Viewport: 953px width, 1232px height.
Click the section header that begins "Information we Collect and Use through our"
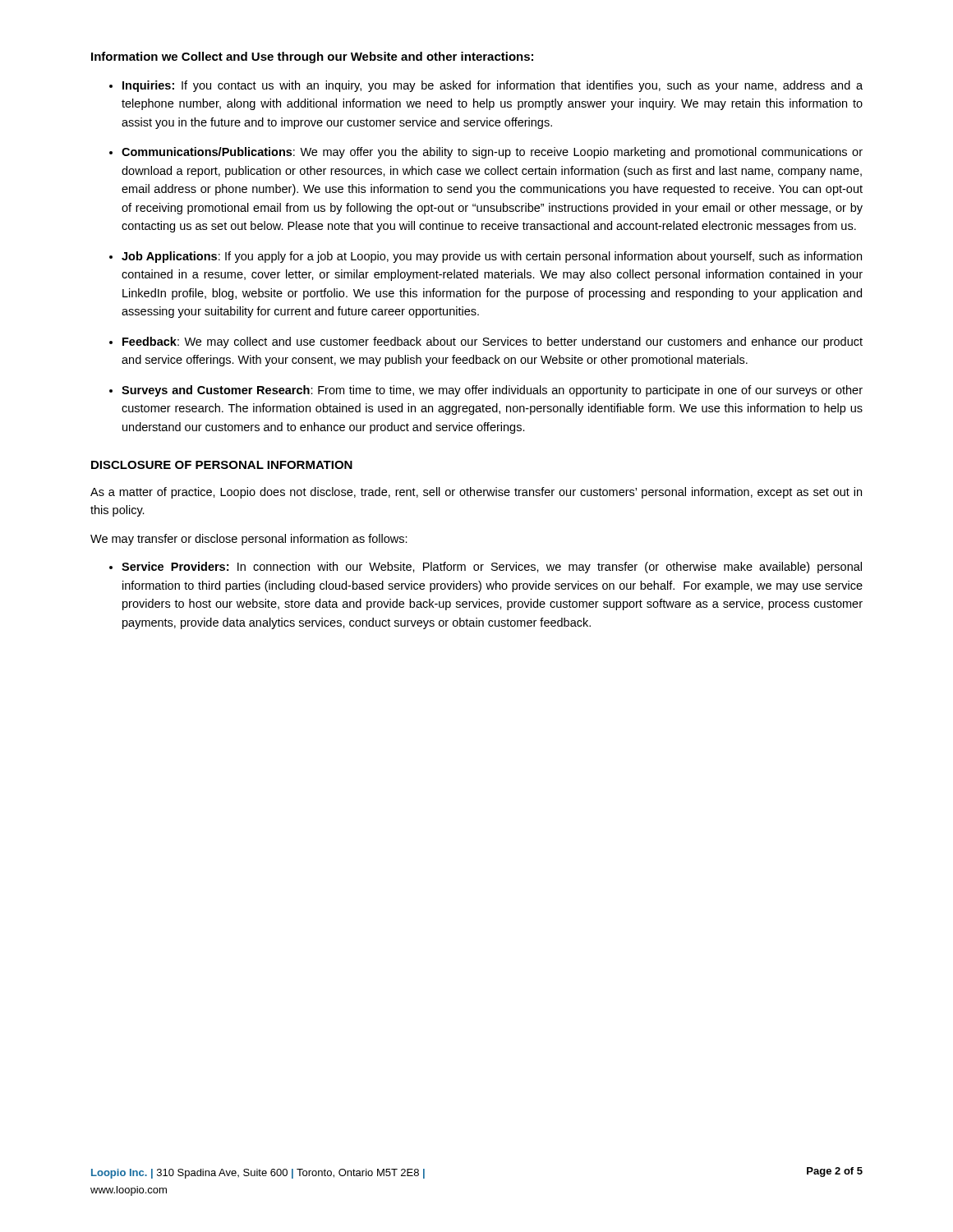(312, 56)
